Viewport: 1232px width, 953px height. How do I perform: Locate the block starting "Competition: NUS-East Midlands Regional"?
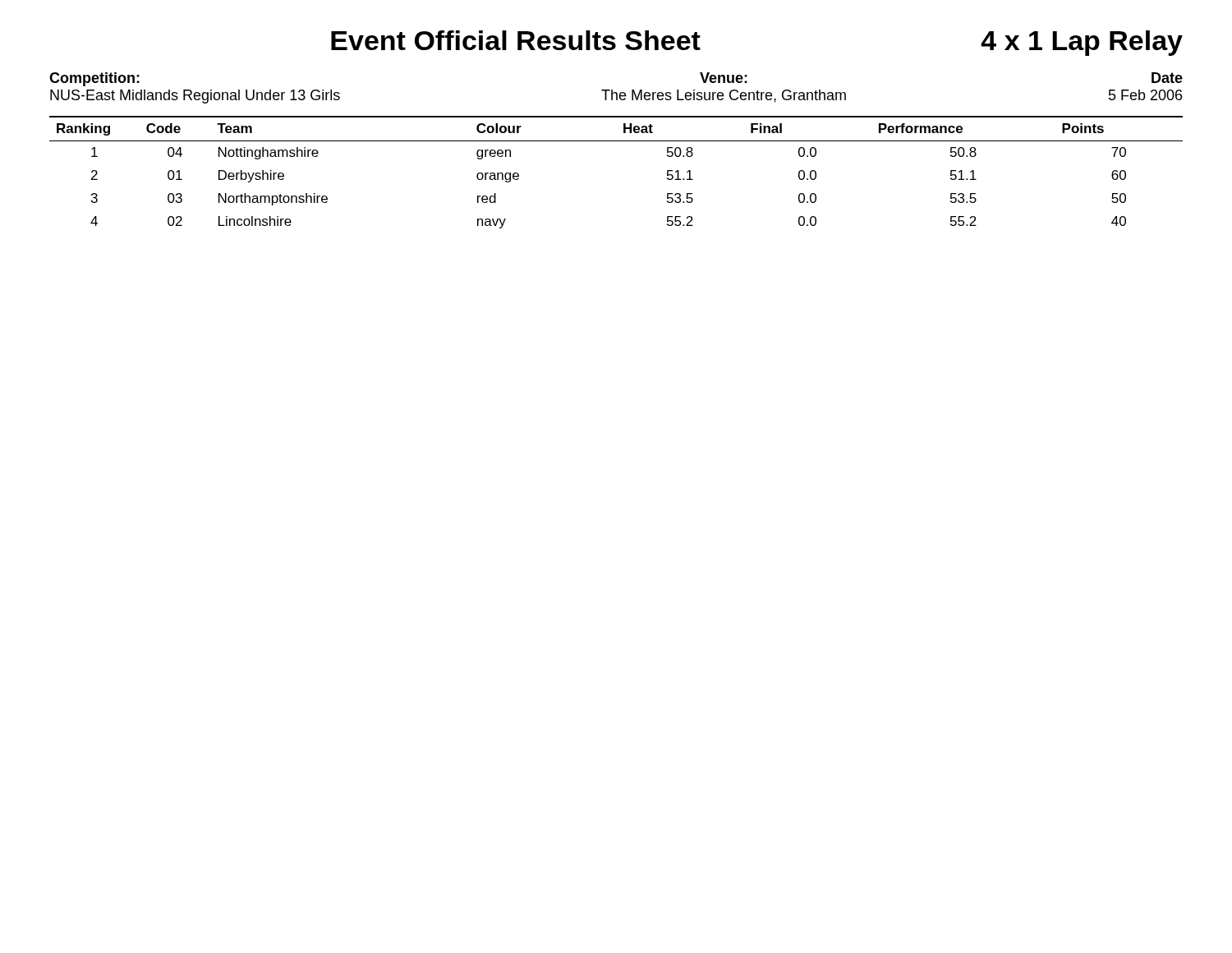tap(195, 87)
